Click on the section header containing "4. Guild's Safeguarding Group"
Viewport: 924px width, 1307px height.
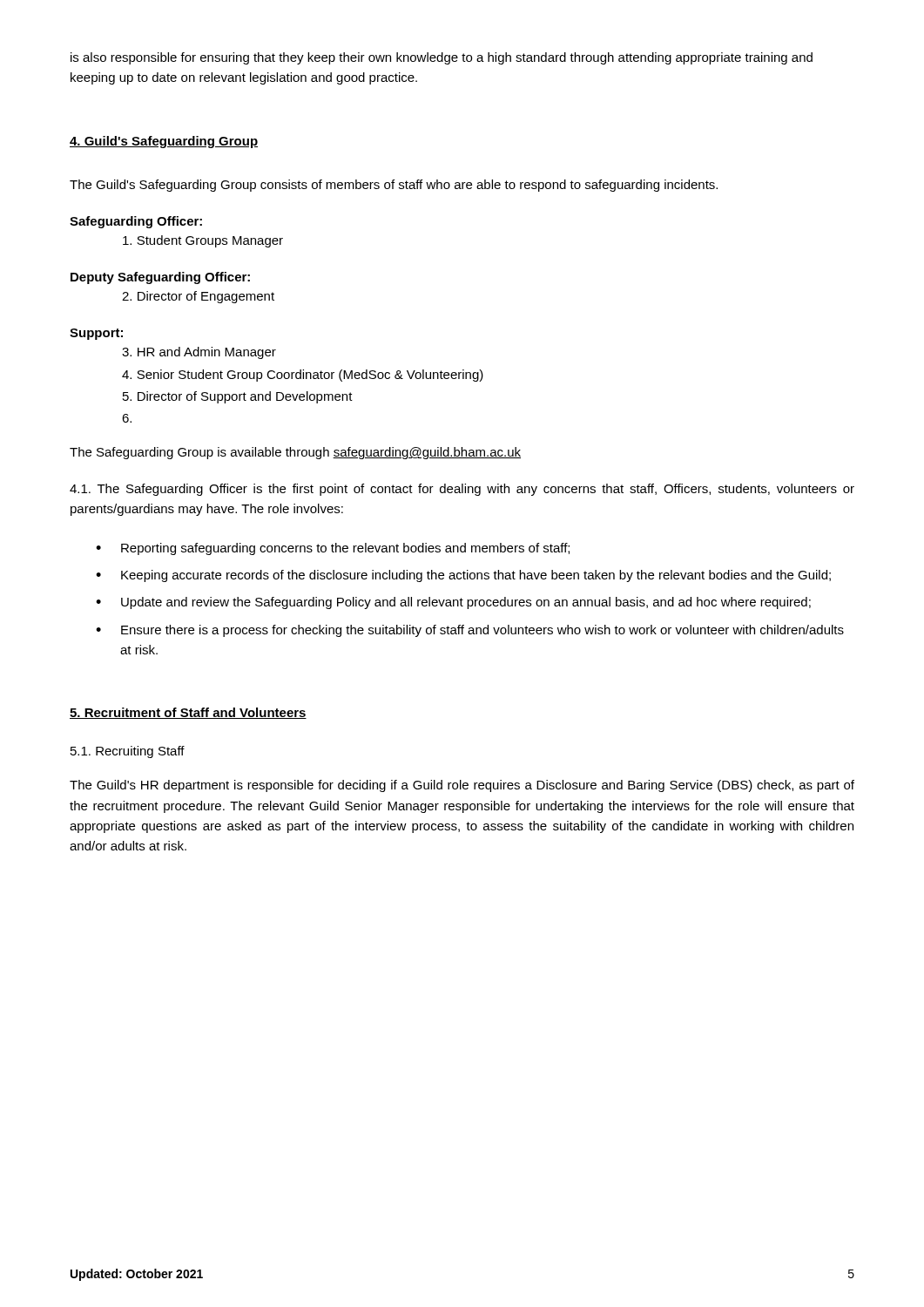pos(164,140)
